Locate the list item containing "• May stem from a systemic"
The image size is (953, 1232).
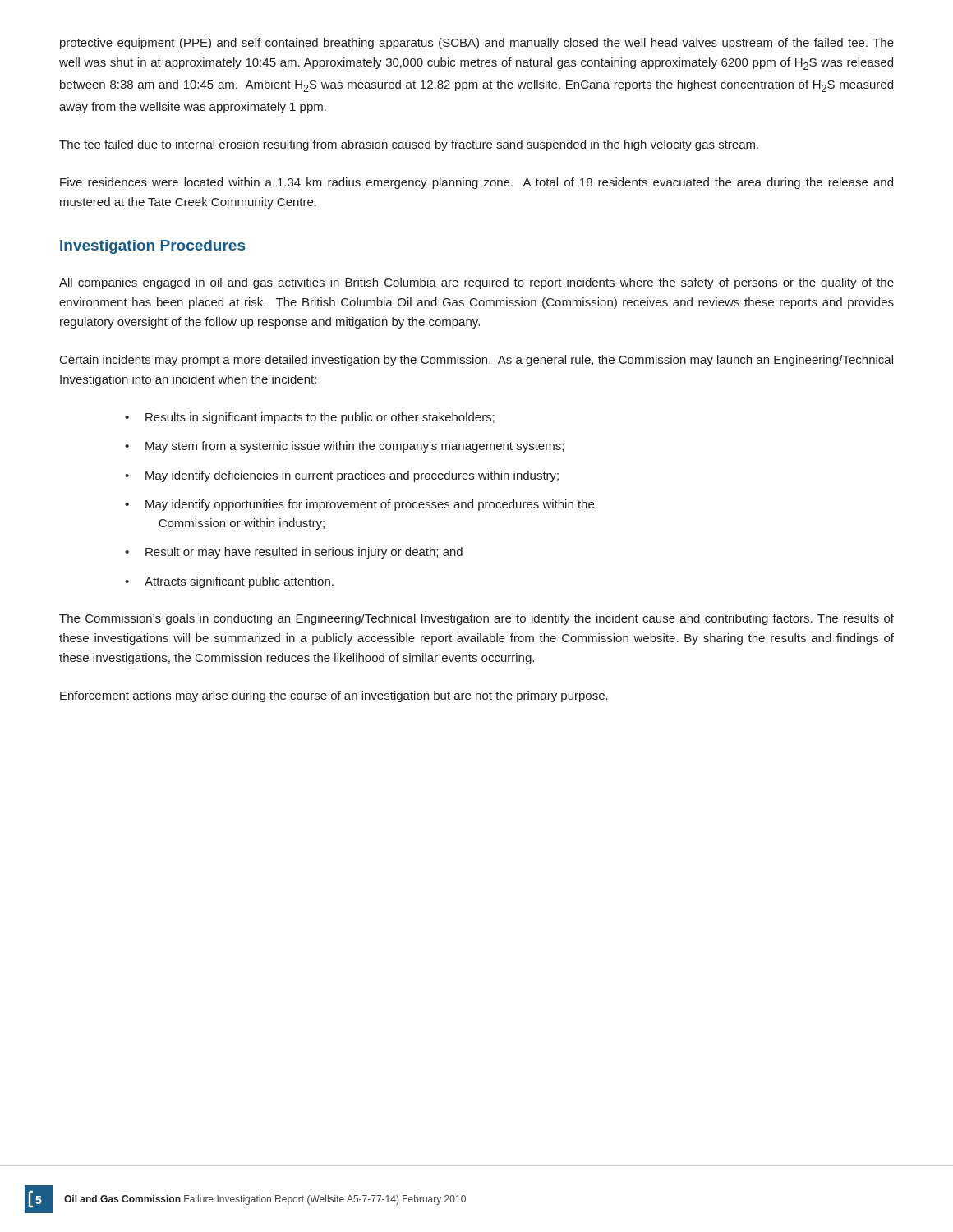coord(509,446)
